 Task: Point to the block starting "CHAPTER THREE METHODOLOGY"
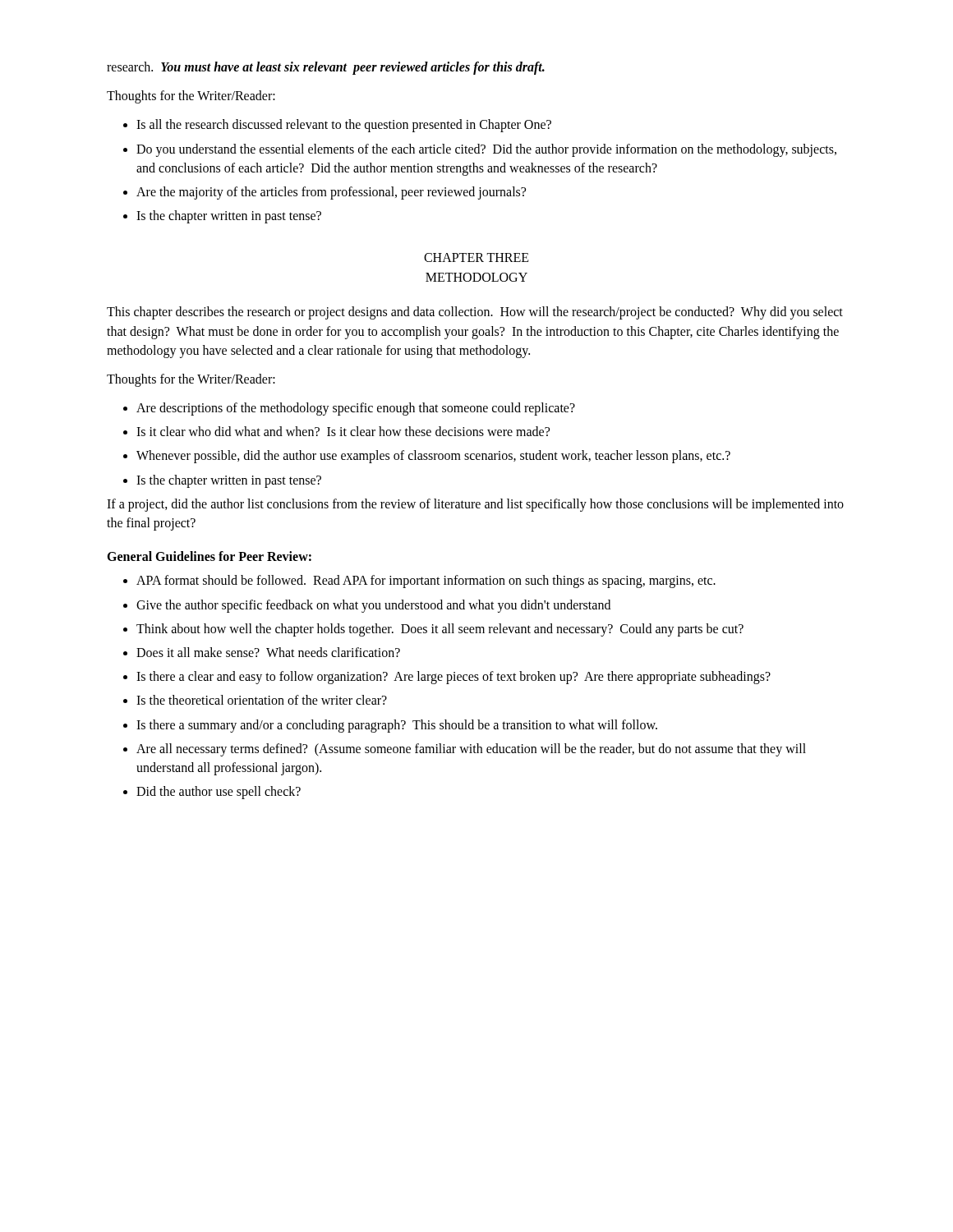click(476, 268)
